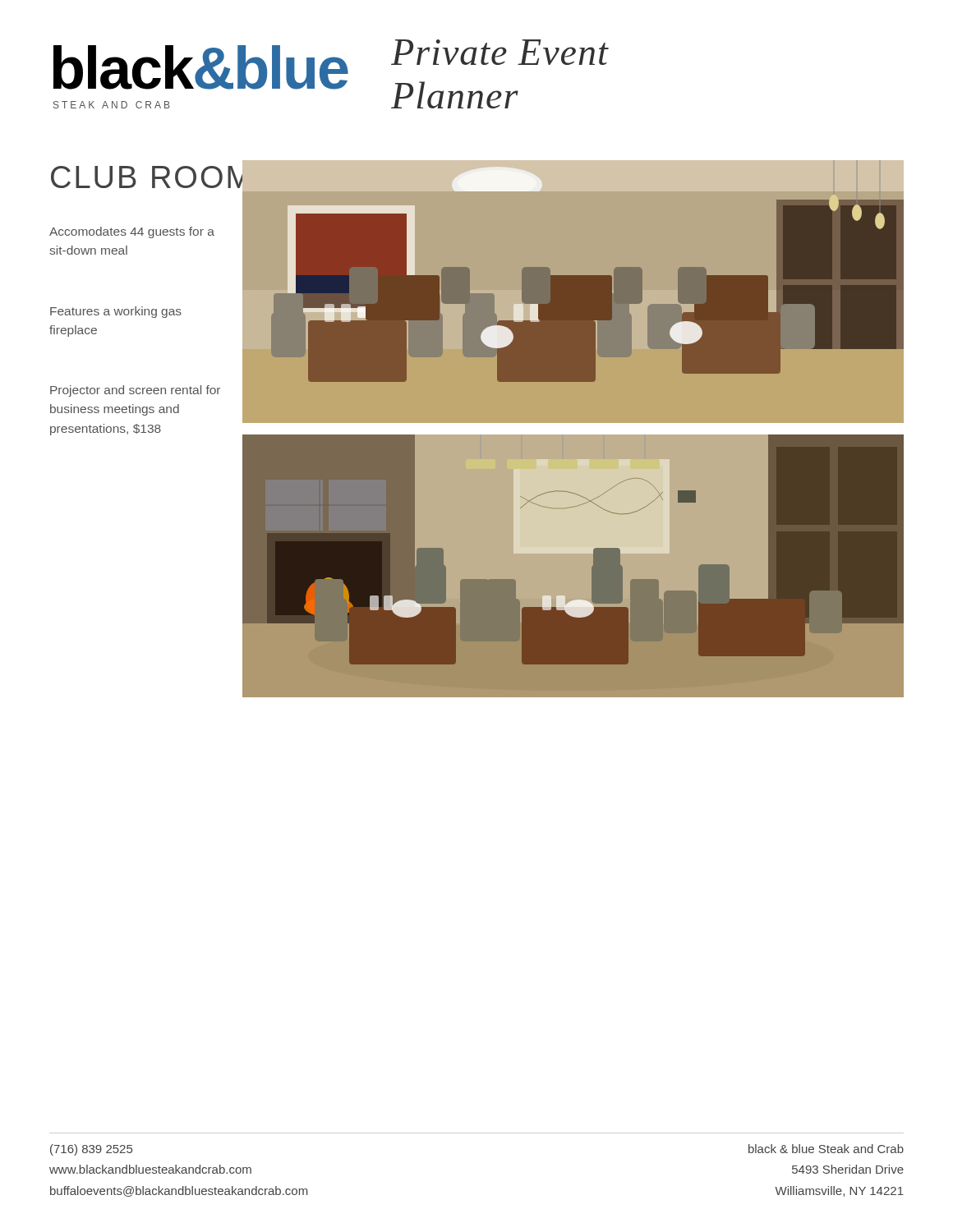This screenshot has width=953, height=1232.
Task: Click on the section header containing "CLUB ROOM"
Action: 151,177
